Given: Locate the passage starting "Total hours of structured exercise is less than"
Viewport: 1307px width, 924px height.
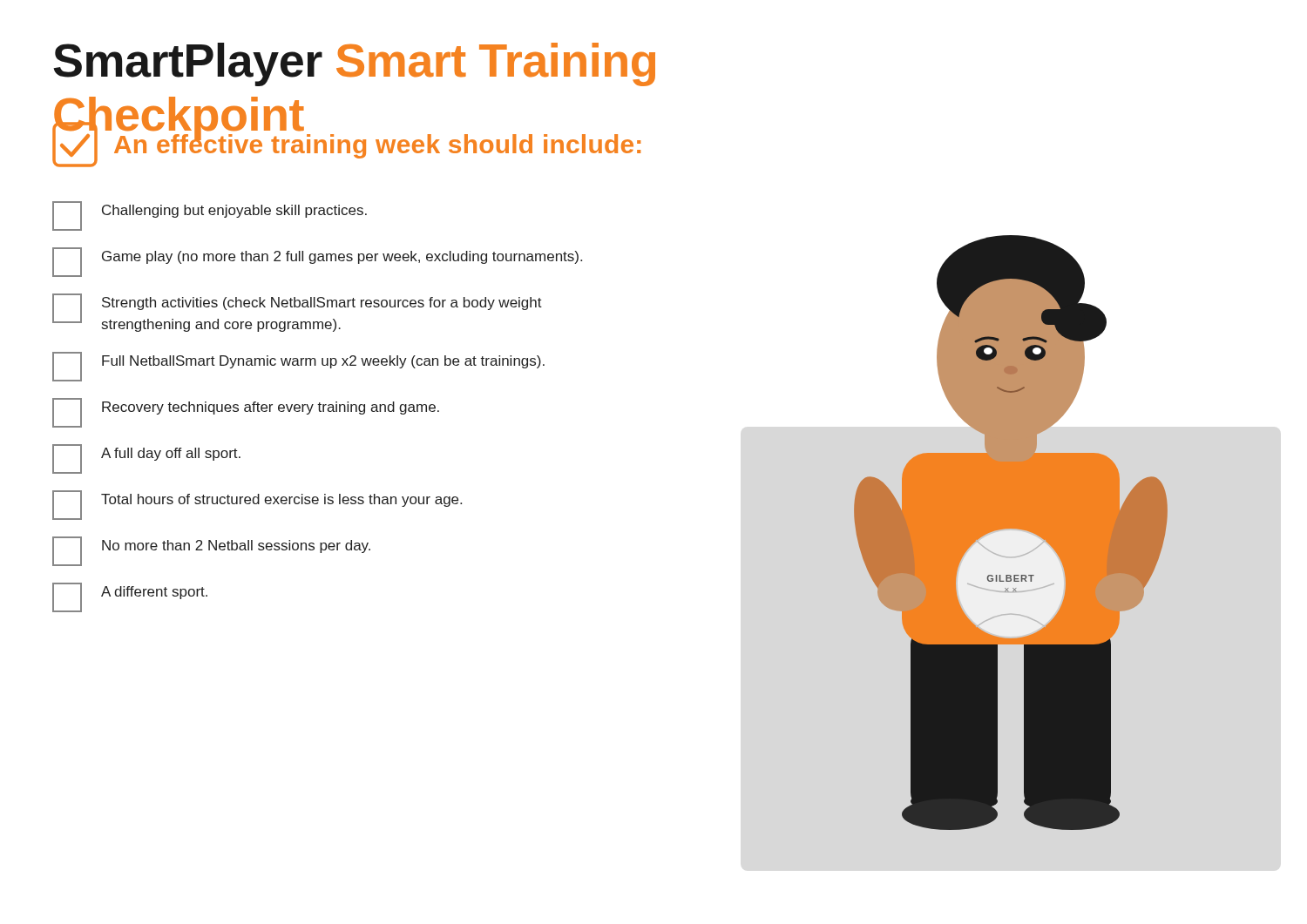Looking at the screenshot, I should click(x=258, y=505).
